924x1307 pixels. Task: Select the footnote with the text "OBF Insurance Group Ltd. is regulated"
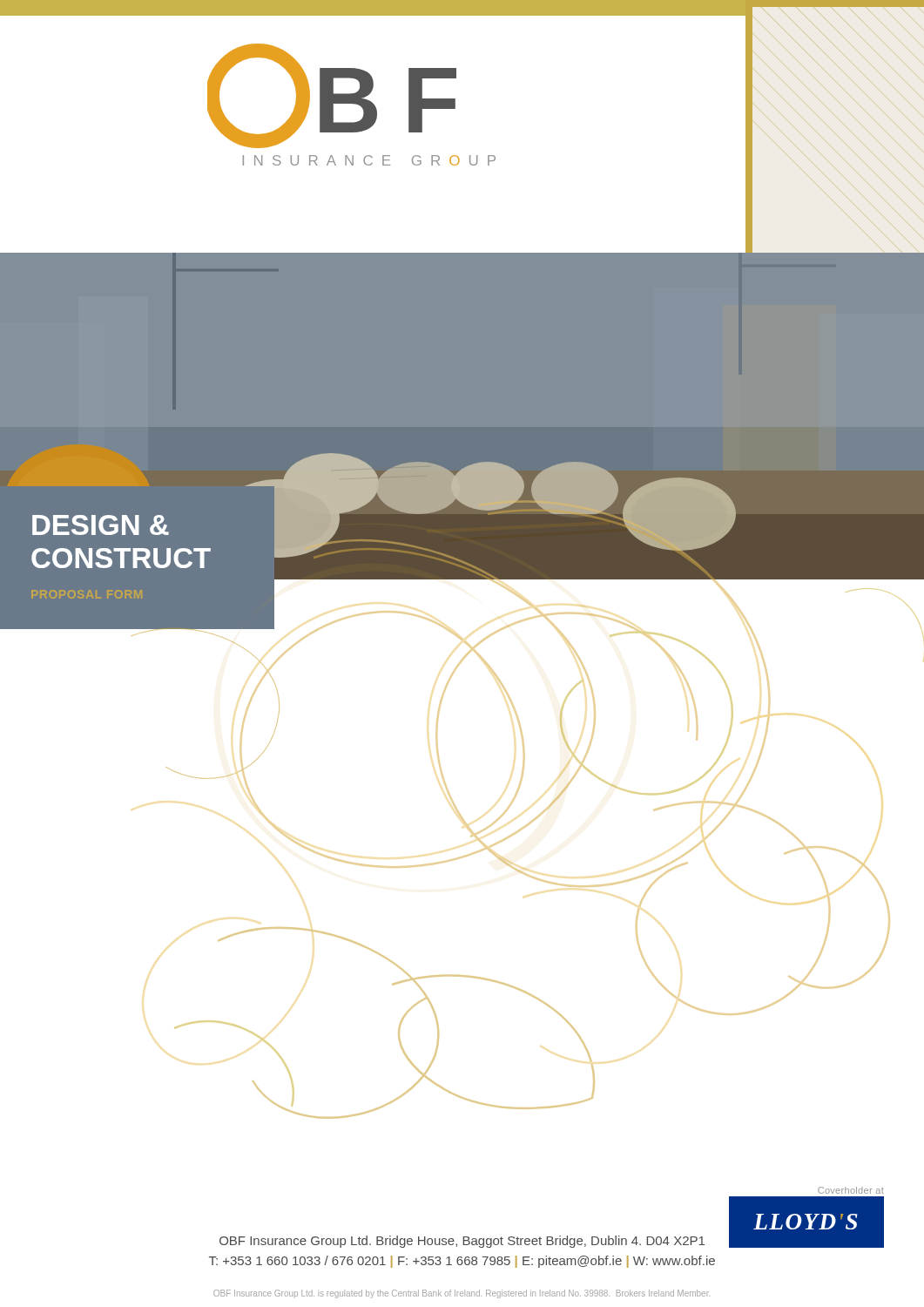pos(462,1293)
